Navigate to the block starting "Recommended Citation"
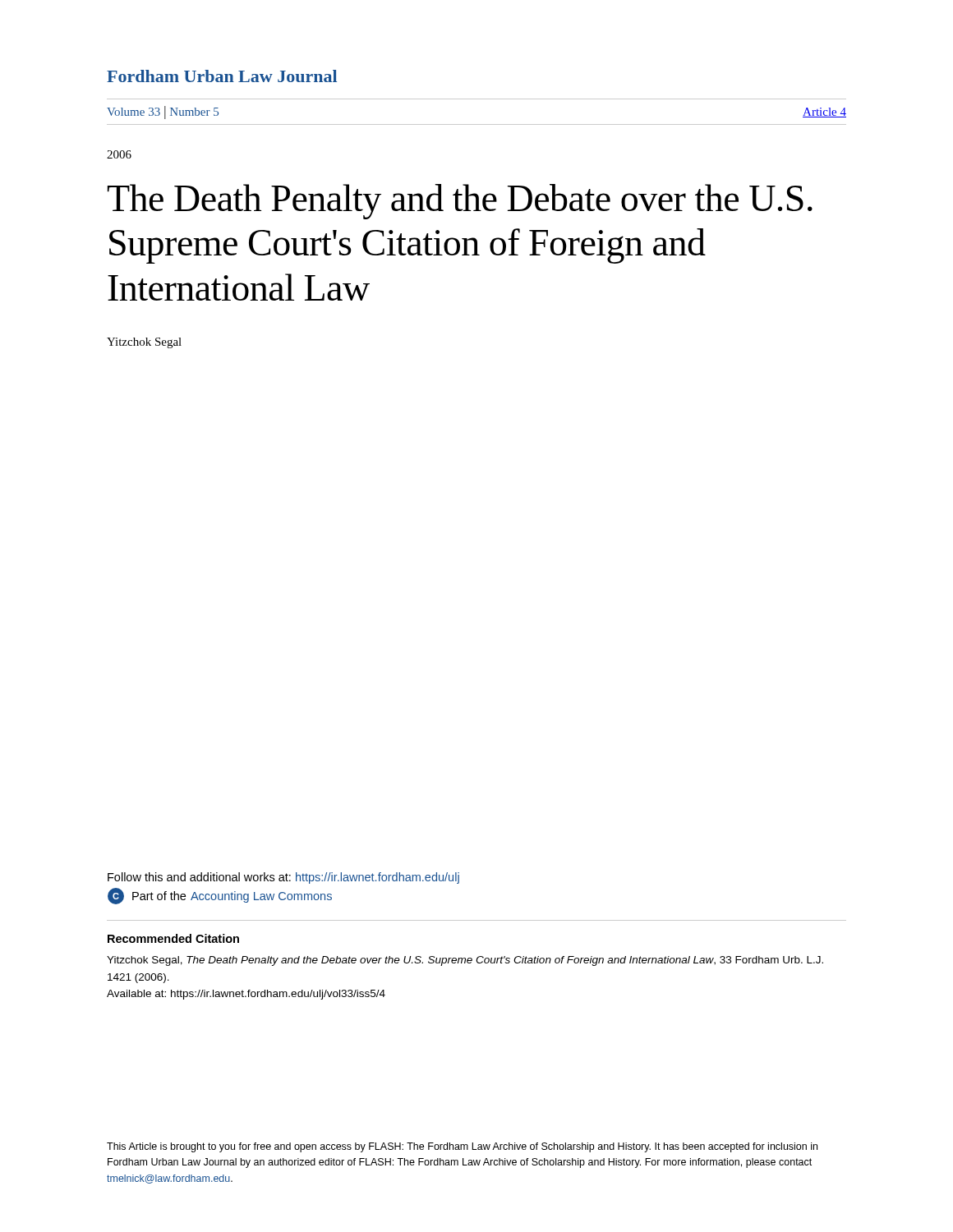The height and width of the screenshot is (1232, 953). 173,939
